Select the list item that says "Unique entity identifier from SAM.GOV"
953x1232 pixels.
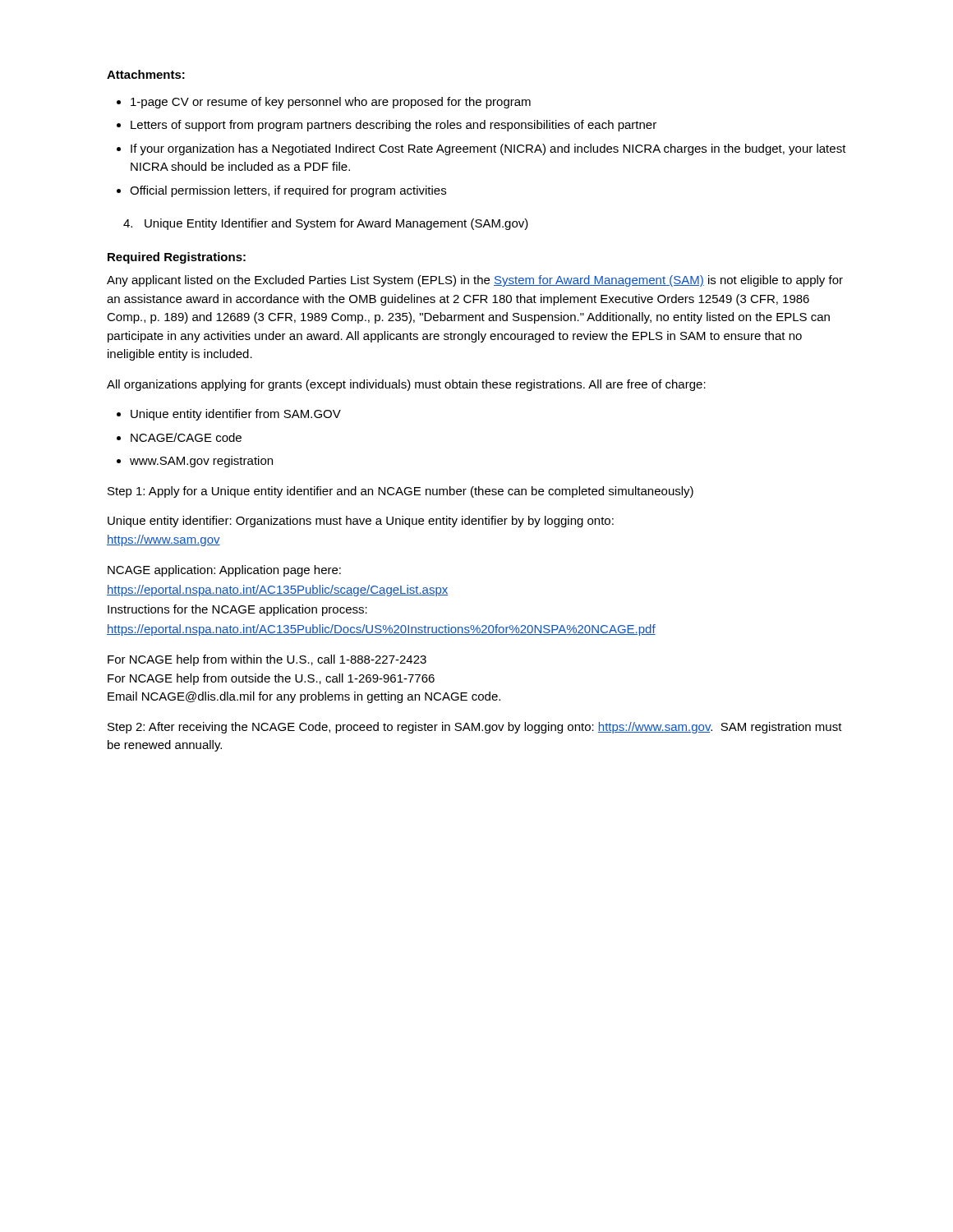pos(235,414)
